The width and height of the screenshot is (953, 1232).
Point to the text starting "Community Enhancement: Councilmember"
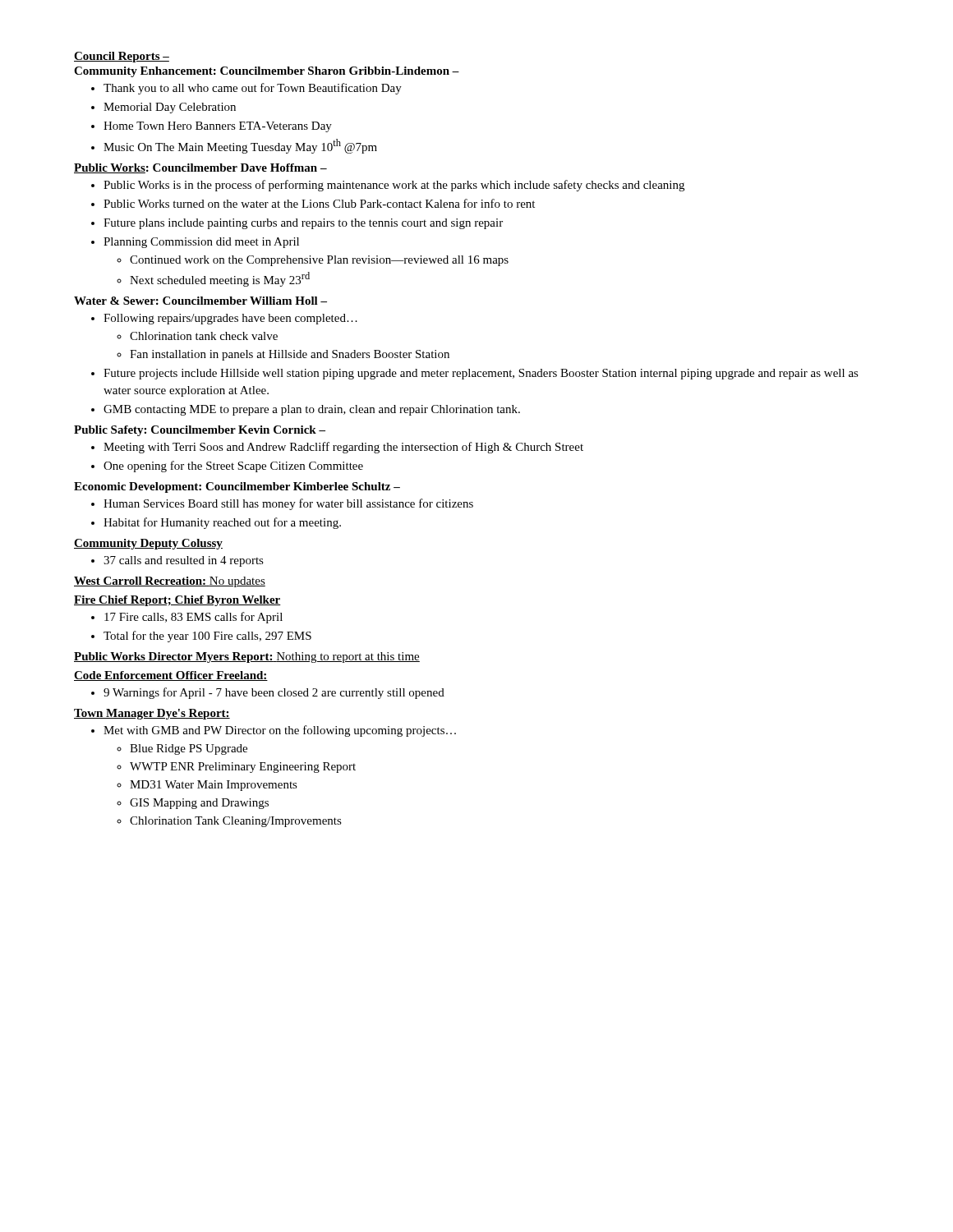click(266, 71)
